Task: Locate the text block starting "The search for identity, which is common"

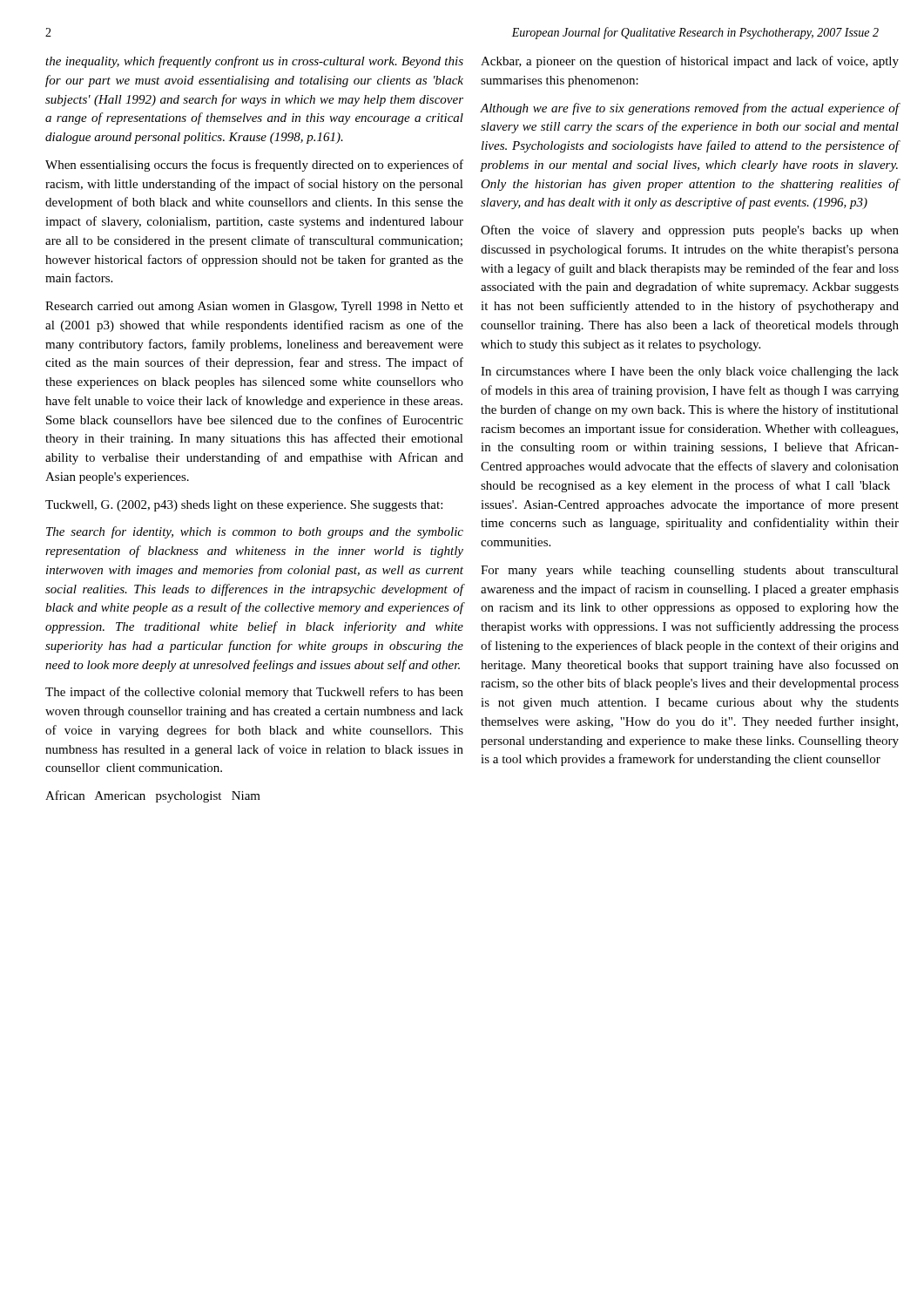Action: (254, 599)
